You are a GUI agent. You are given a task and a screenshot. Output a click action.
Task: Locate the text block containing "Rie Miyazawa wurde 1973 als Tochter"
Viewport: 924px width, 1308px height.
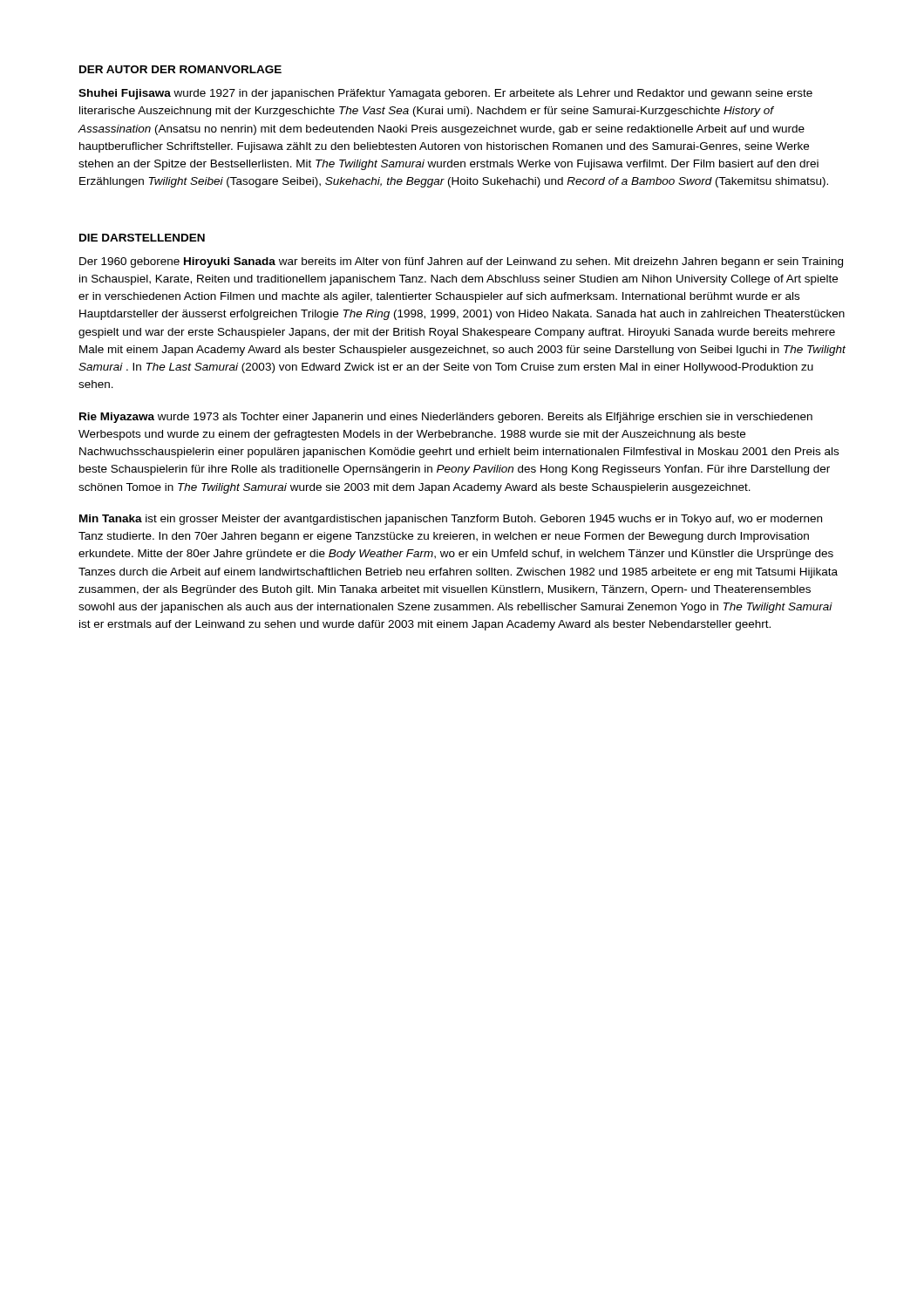pyautogui.click(x=459, y=451)
